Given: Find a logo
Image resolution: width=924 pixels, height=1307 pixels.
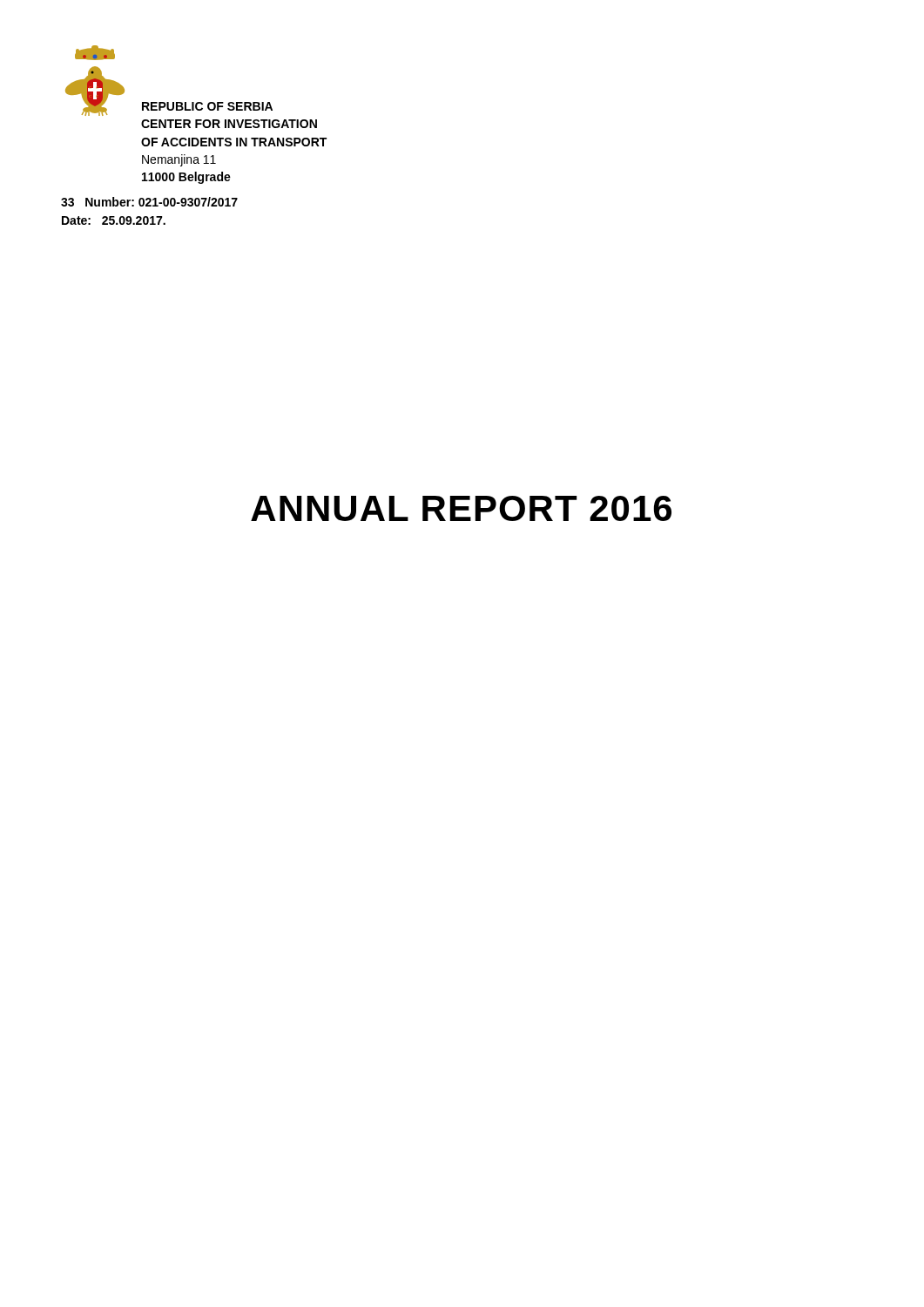Looking at the screenshot, I should [95, 86].
